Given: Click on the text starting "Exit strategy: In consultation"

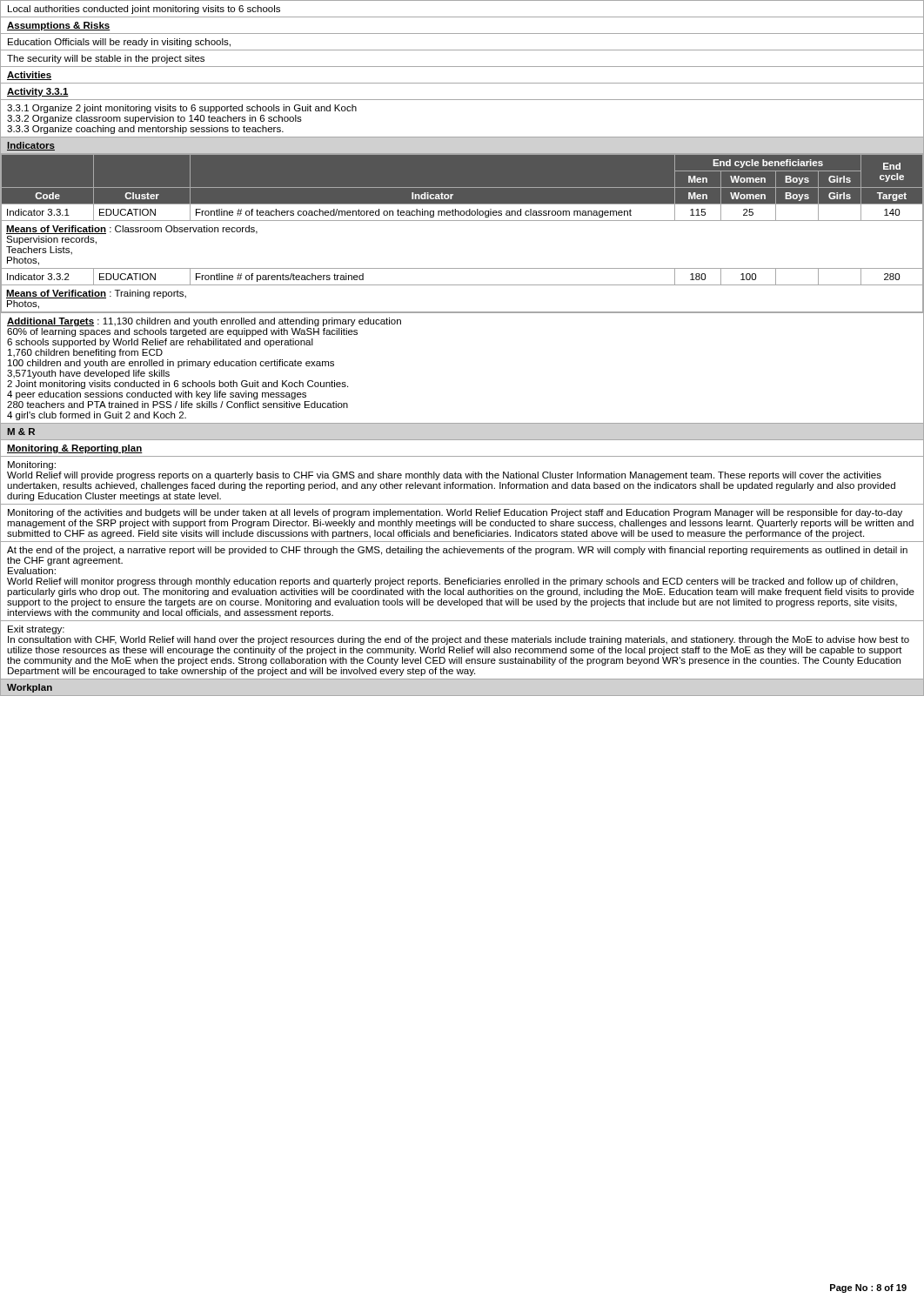Looking at the screenshot, I should 458,650.
